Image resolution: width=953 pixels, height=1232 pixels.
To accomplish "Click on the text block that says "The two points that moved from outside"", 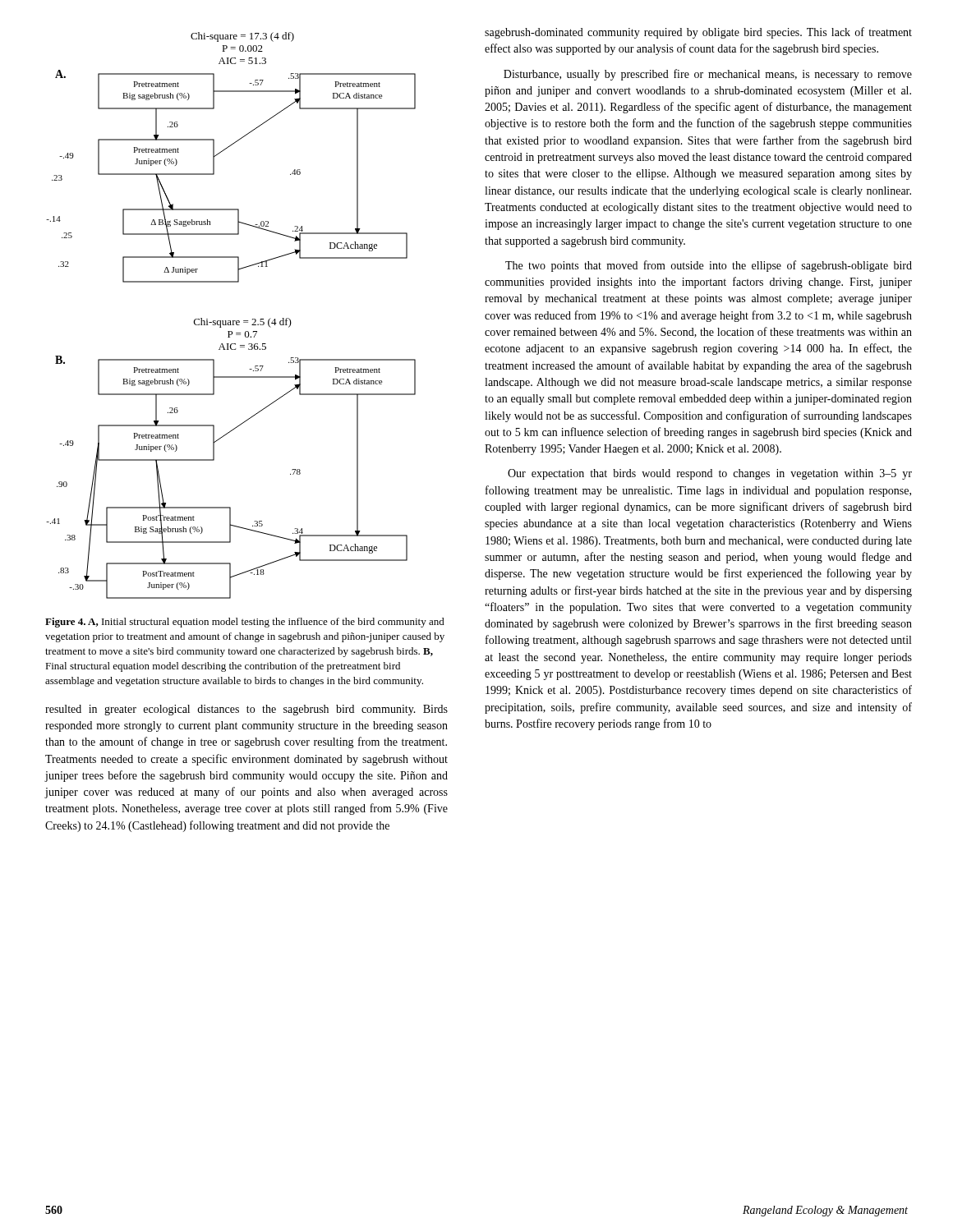I will (x=698, y=357).
